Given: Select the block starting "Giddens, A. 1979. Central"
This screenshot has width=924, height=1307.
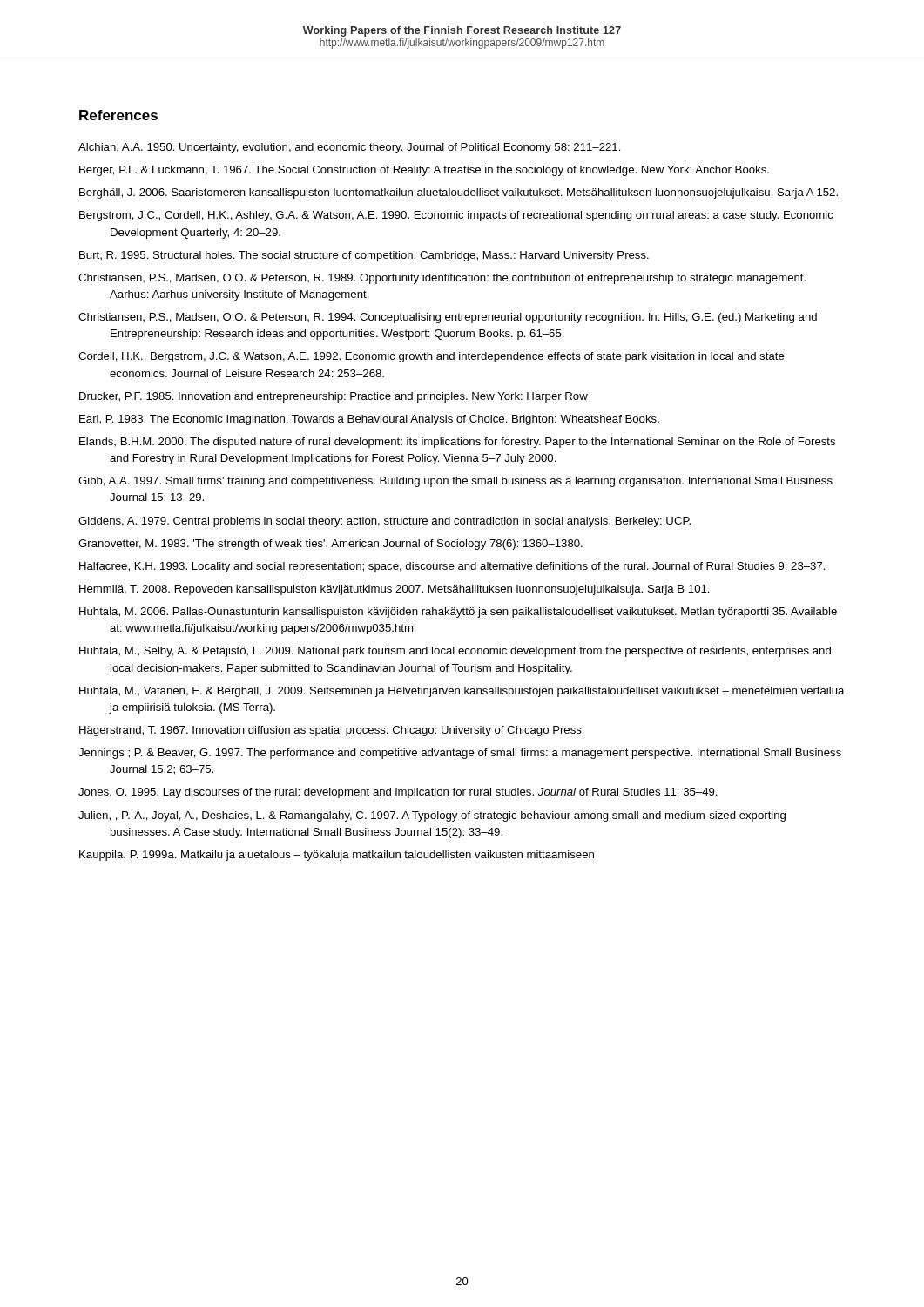Looking at the screenshot, I should coord(385,520).
